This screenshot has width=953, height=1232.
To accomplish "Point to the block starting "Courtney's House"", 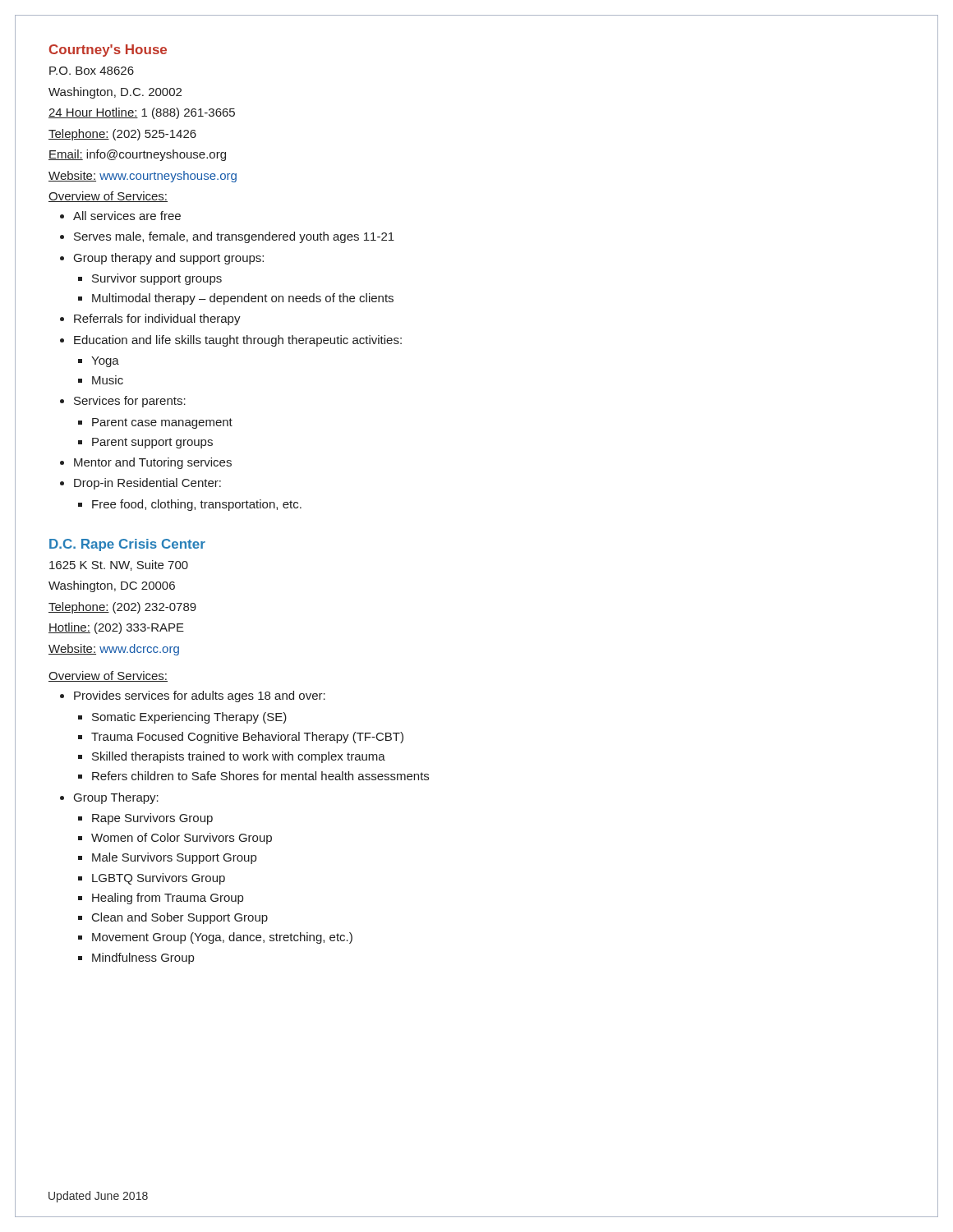I will (108, 50).
